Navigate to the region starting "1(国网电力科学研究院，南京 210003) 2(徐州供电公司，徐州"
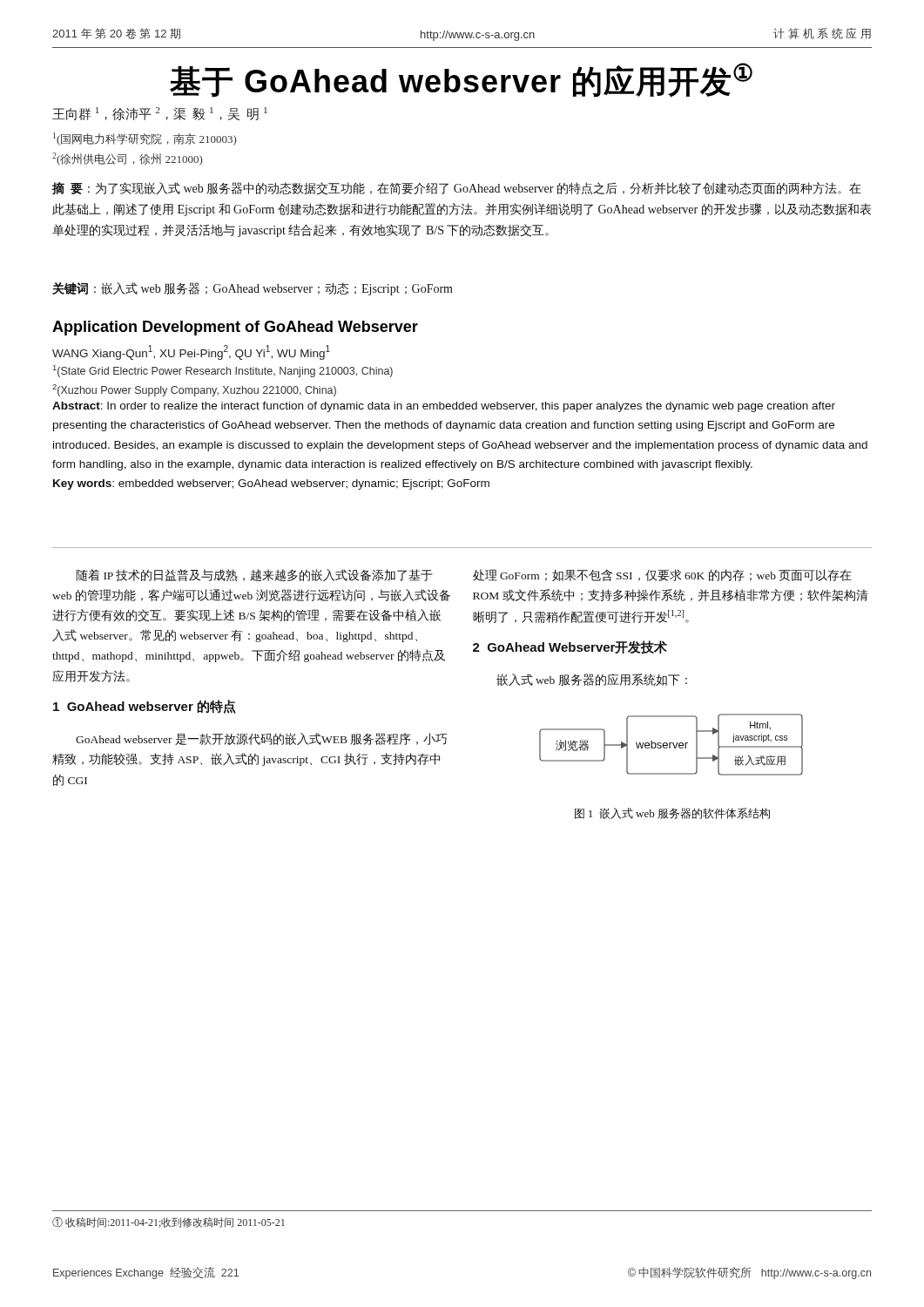This screenshot has width=924, height=1307. [x=145, y=148]
